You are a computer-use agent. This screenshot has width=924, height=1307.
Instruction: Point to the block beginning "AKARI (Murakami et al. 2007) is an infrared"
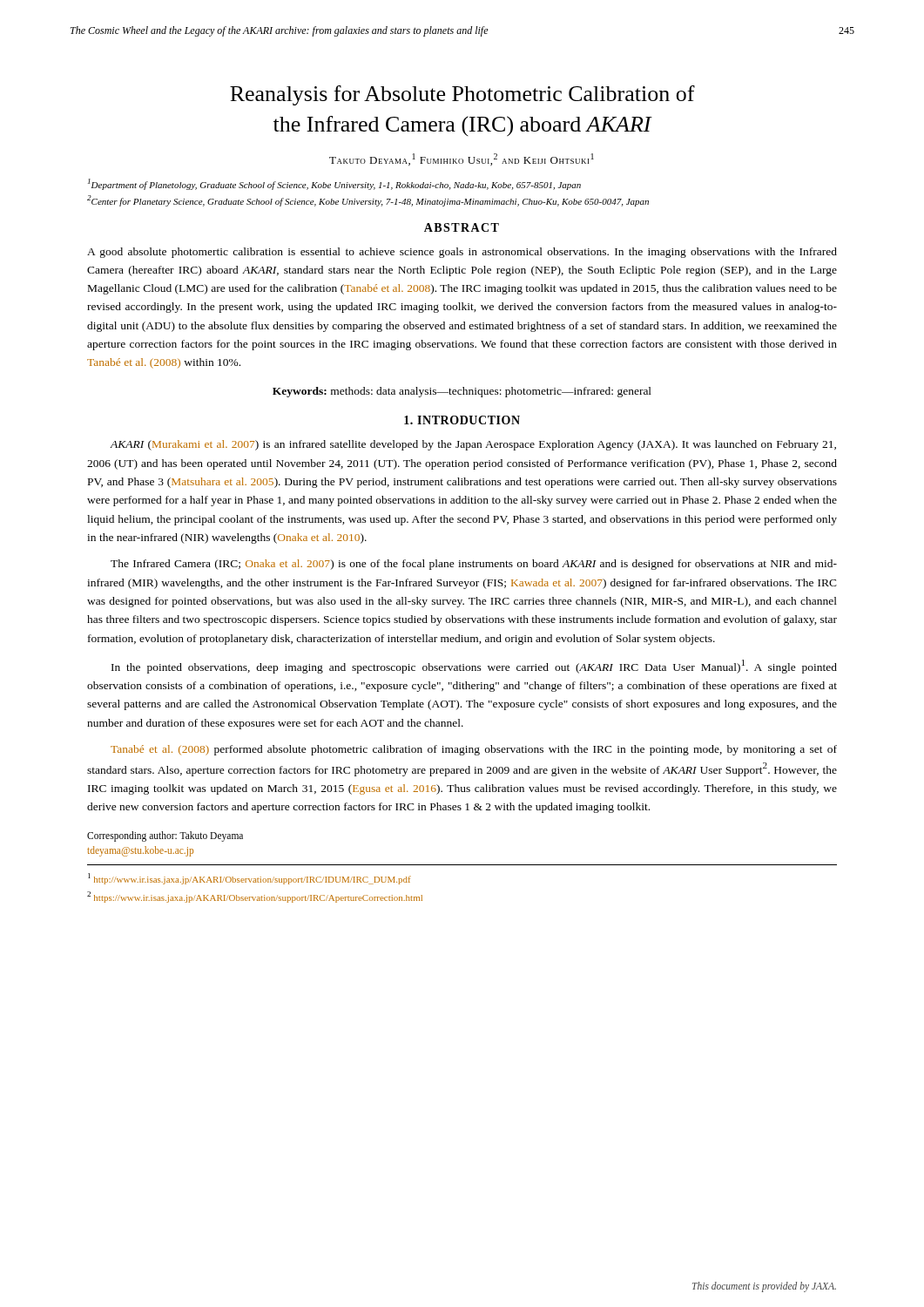pos(462,491)
